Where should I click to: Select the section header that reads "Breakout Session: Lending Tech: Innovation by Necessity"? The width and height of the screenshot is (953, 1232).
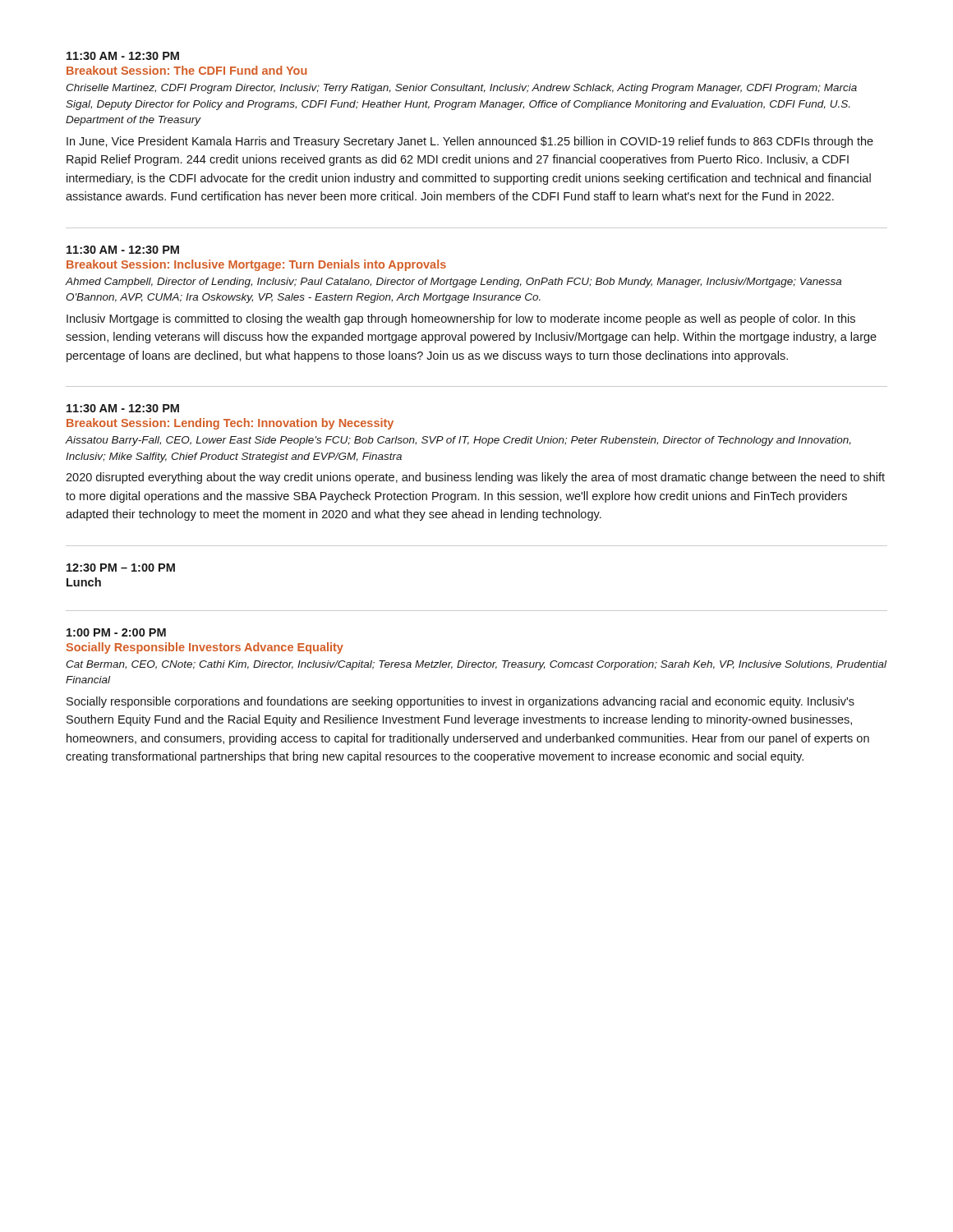(230, 423)
